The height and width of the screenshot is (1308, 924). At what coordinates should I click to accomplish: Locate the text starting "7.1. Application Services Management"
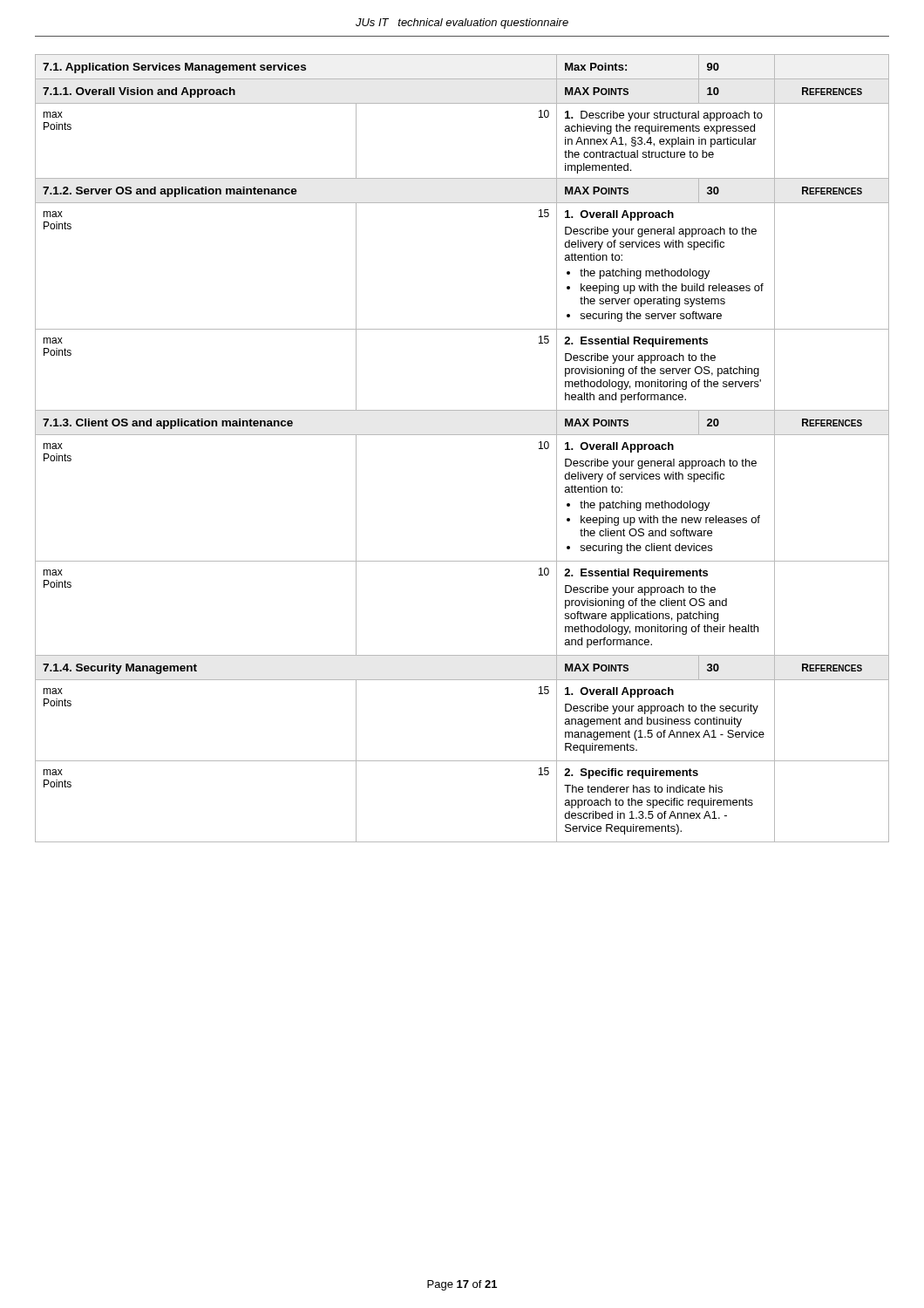point(462,67)
